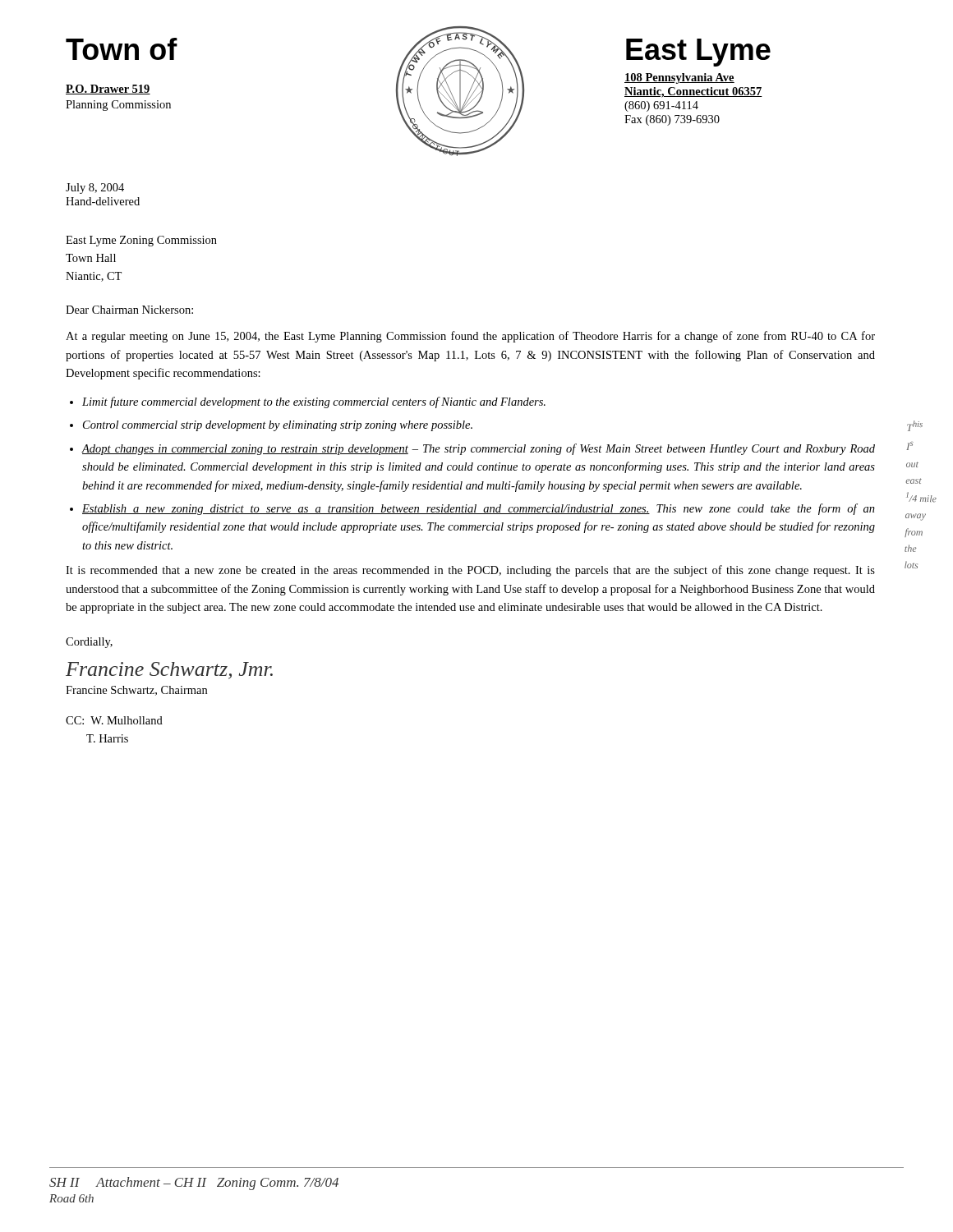
Task: Select the text containing "P.O. Drawer 519 Planning Commission"
Action: pos(108,90)
